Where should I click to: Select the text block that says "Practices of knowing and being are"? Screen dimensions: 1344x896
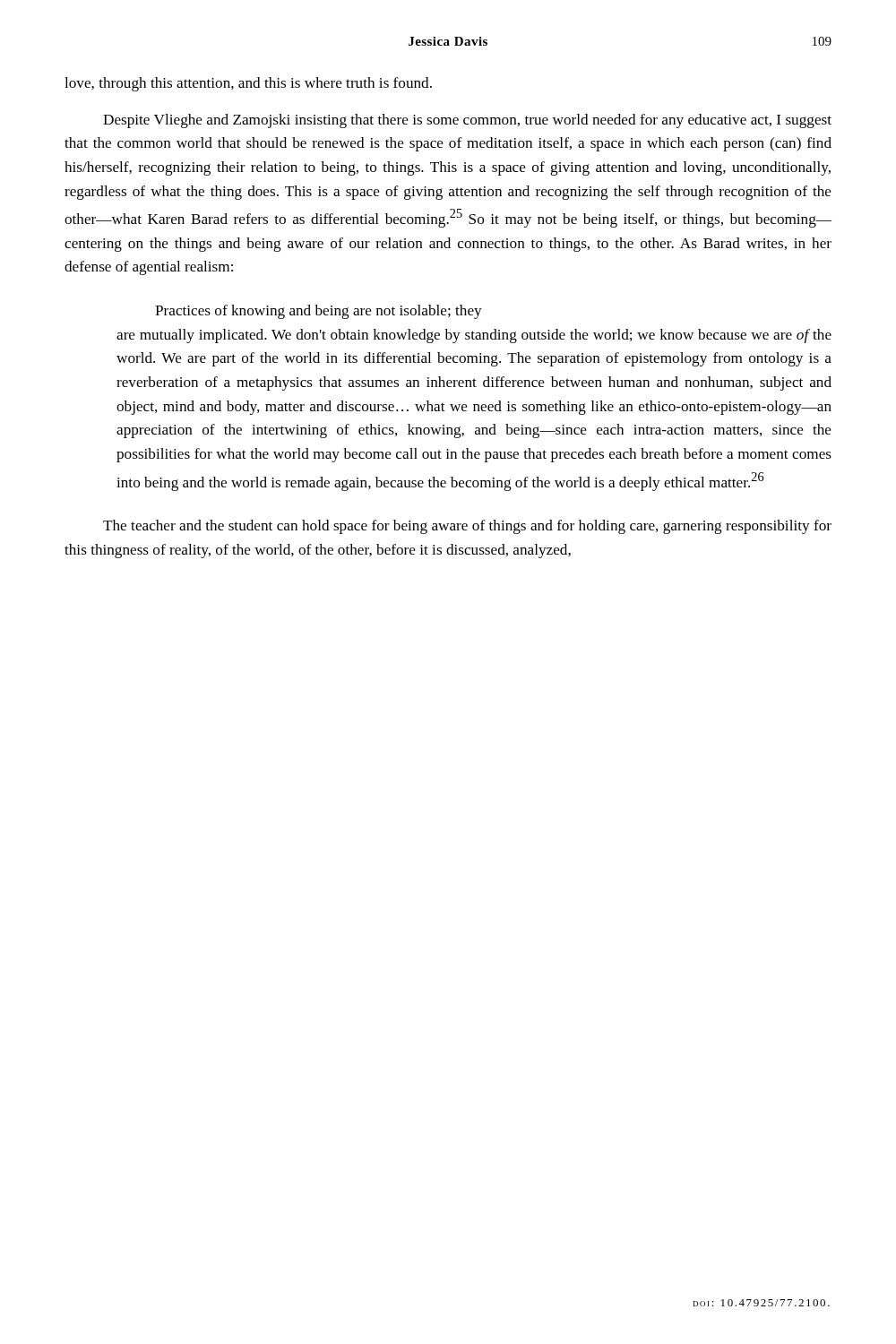474,395
